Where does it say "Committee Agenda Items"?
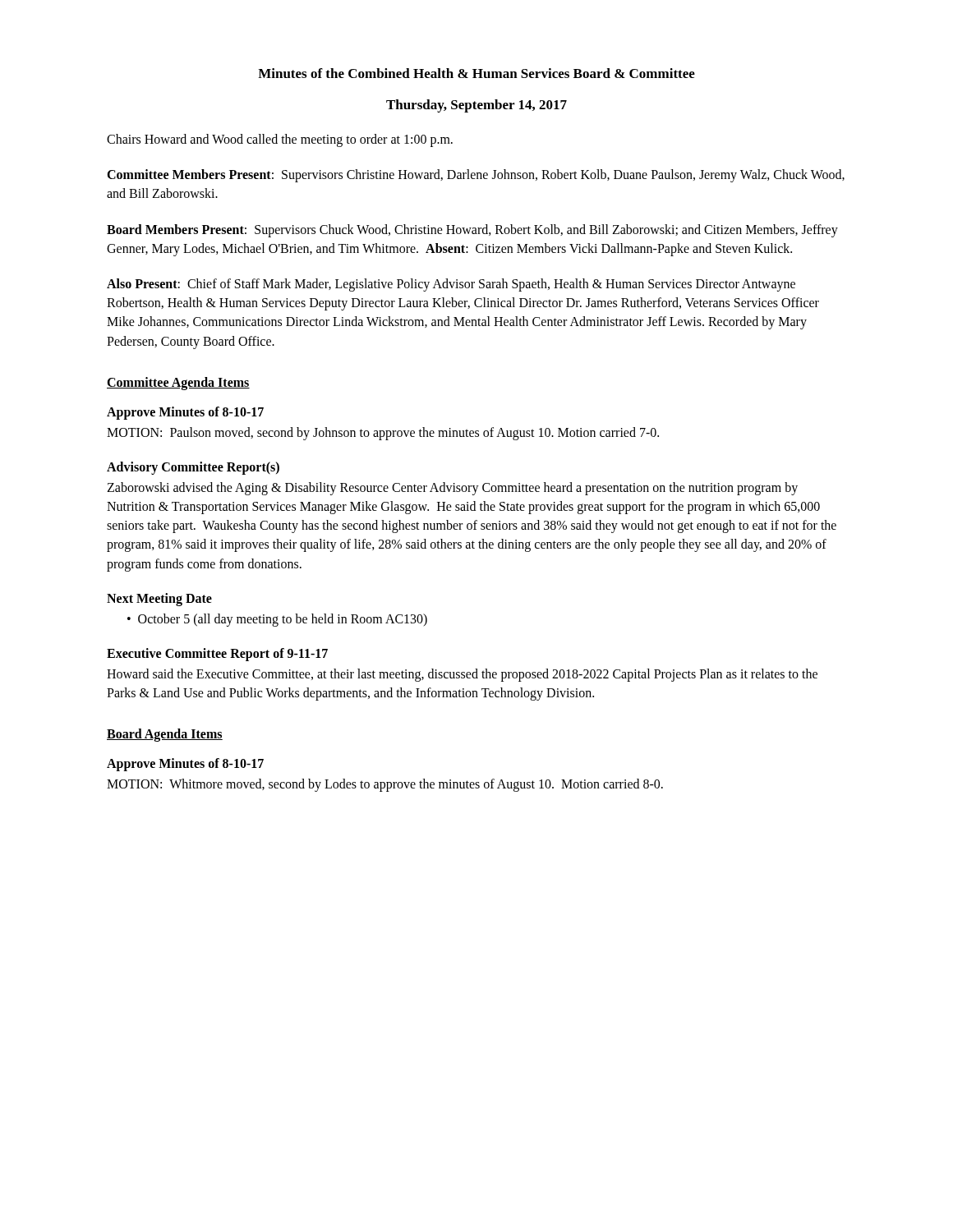953x1232 pixels. [178, 382]
